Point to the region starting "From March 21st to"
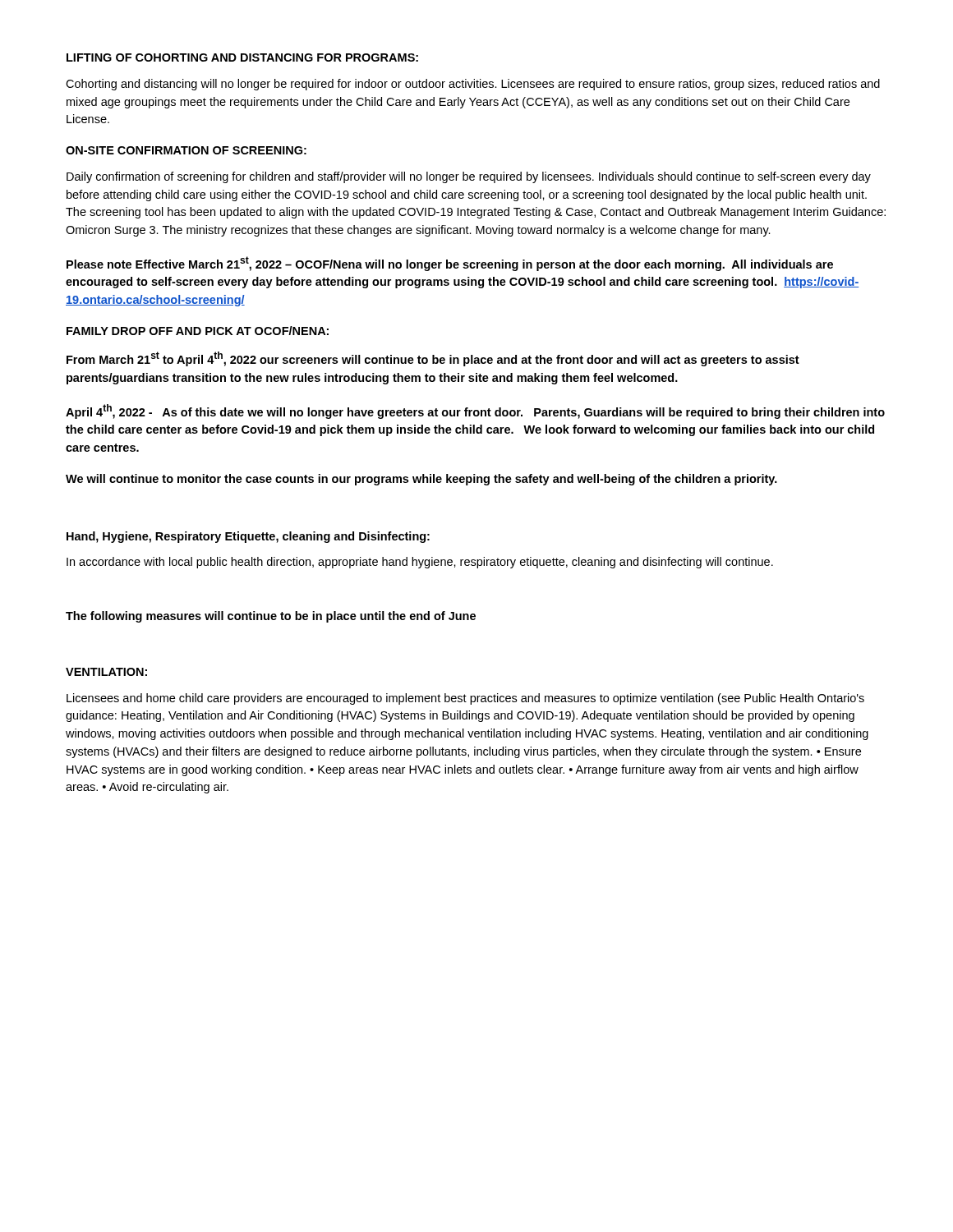This screenshot has height=1232, width=953. pos(432,367)
